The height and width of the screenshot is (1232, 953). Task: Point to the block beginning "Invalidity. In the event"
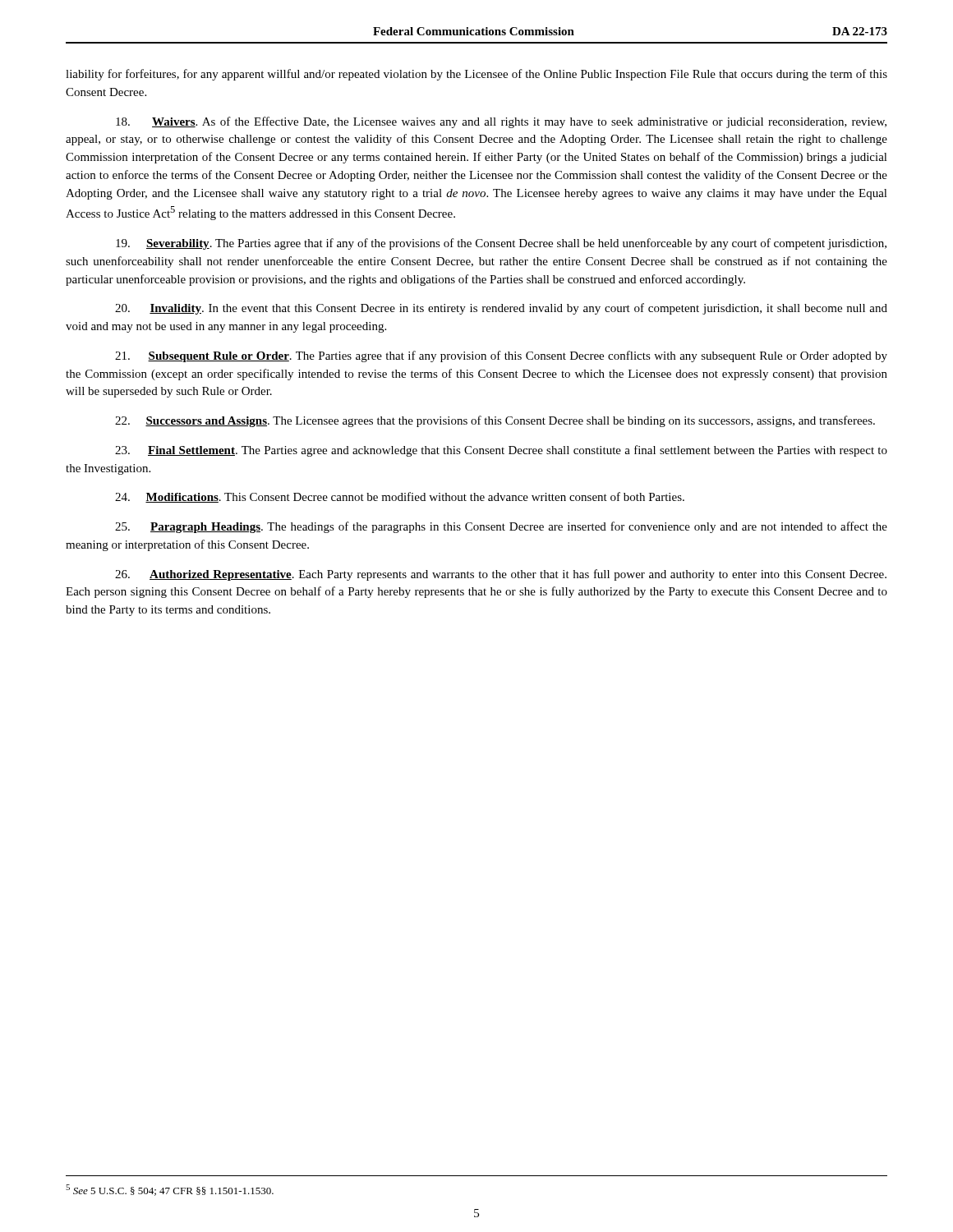[476, 317]
